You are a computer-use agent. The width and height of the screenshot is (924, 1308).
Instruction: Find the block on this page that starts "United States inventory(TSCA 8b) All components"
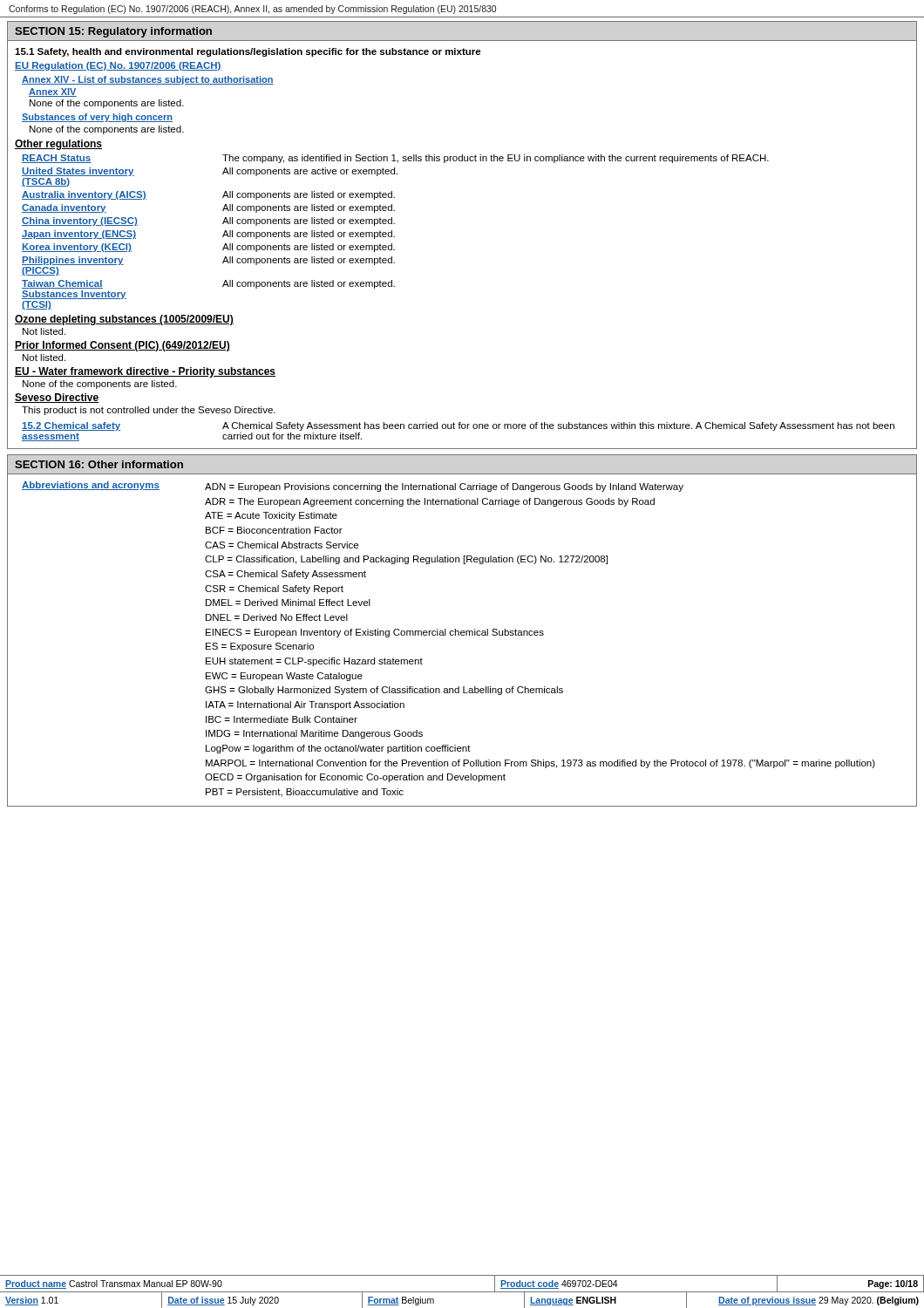pyautogui.click(x=78, y=171)
